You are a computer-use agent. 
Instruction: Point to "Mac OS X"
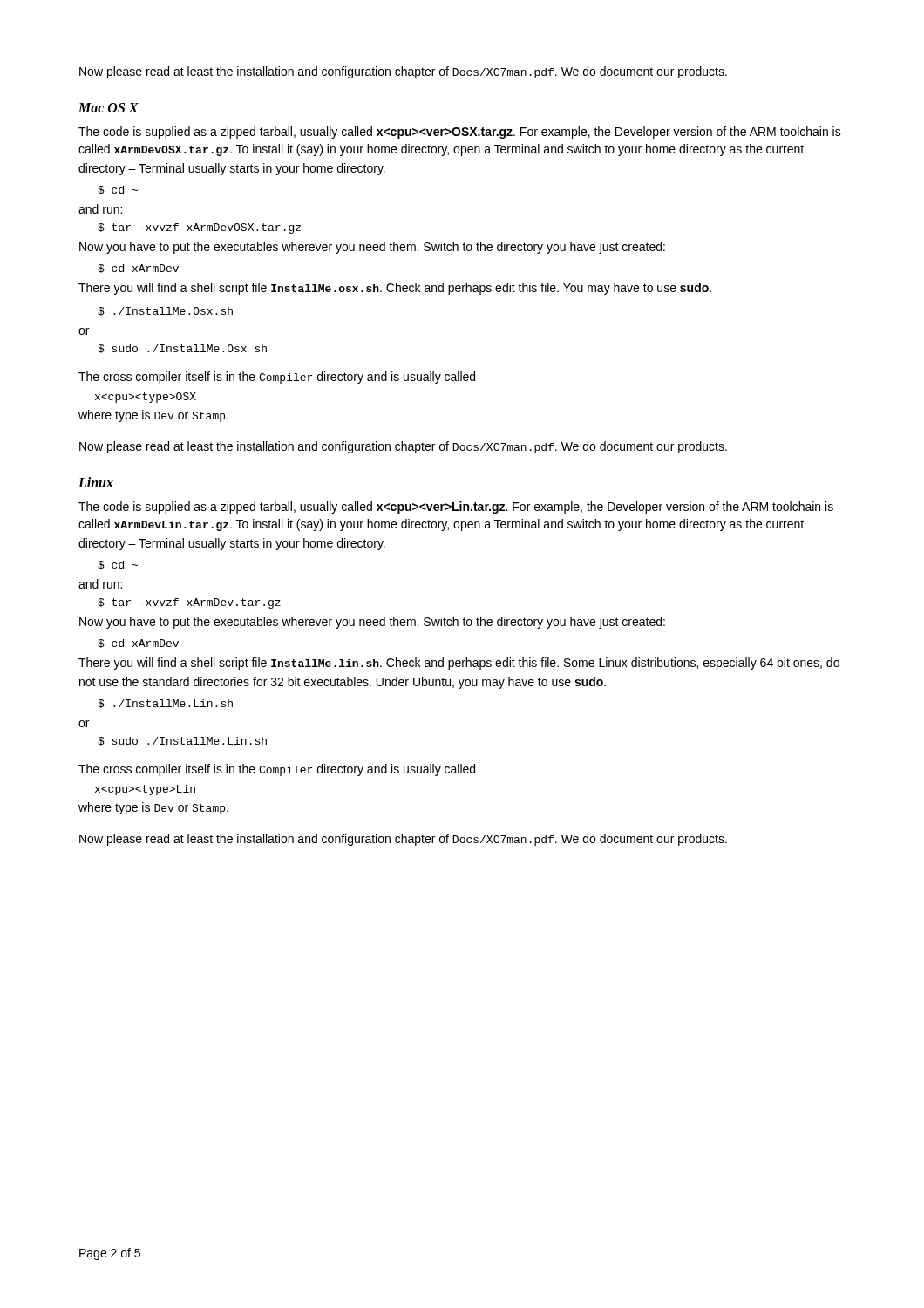(109, 108)
